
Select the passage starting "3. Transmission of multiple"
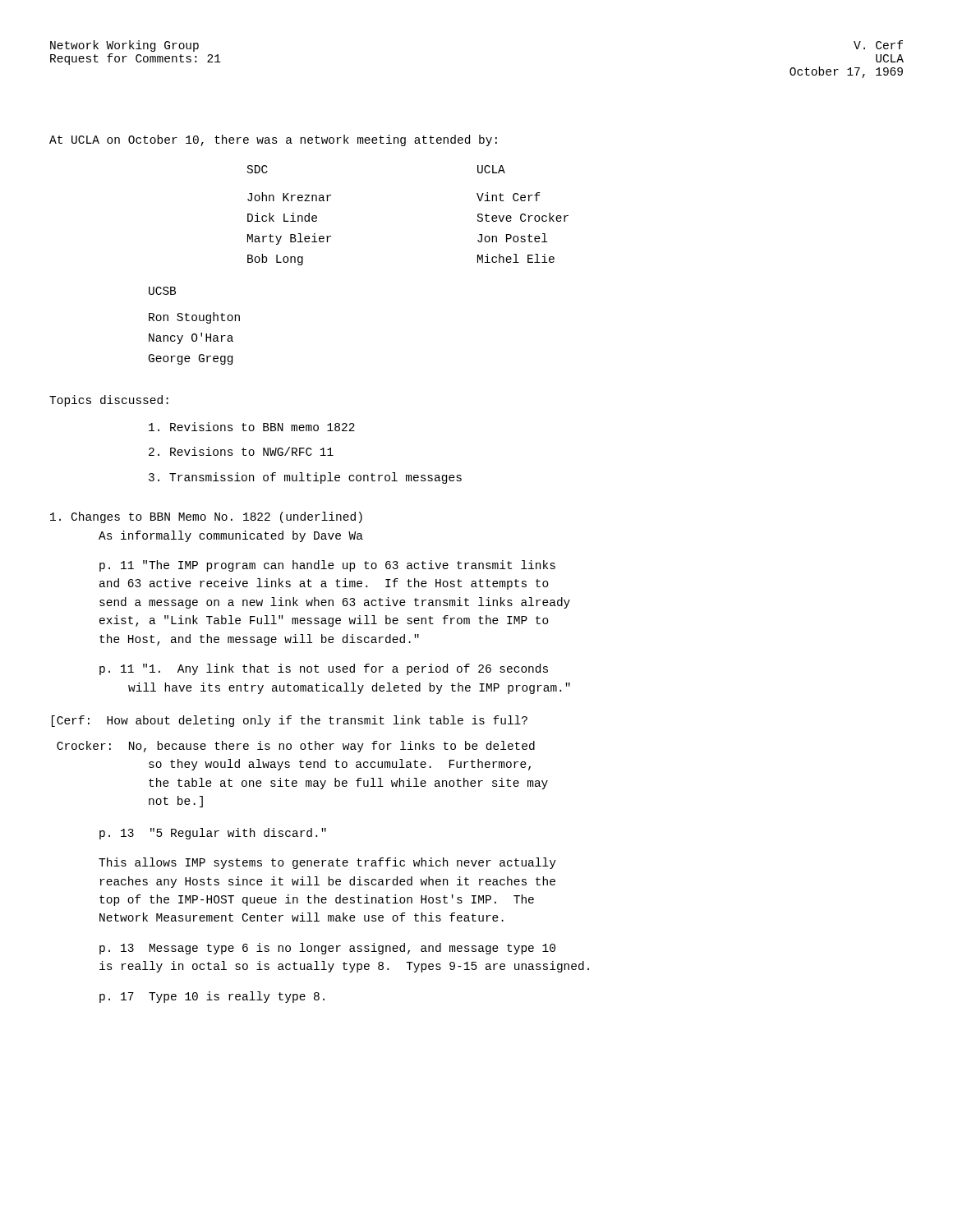coord(305,478)
